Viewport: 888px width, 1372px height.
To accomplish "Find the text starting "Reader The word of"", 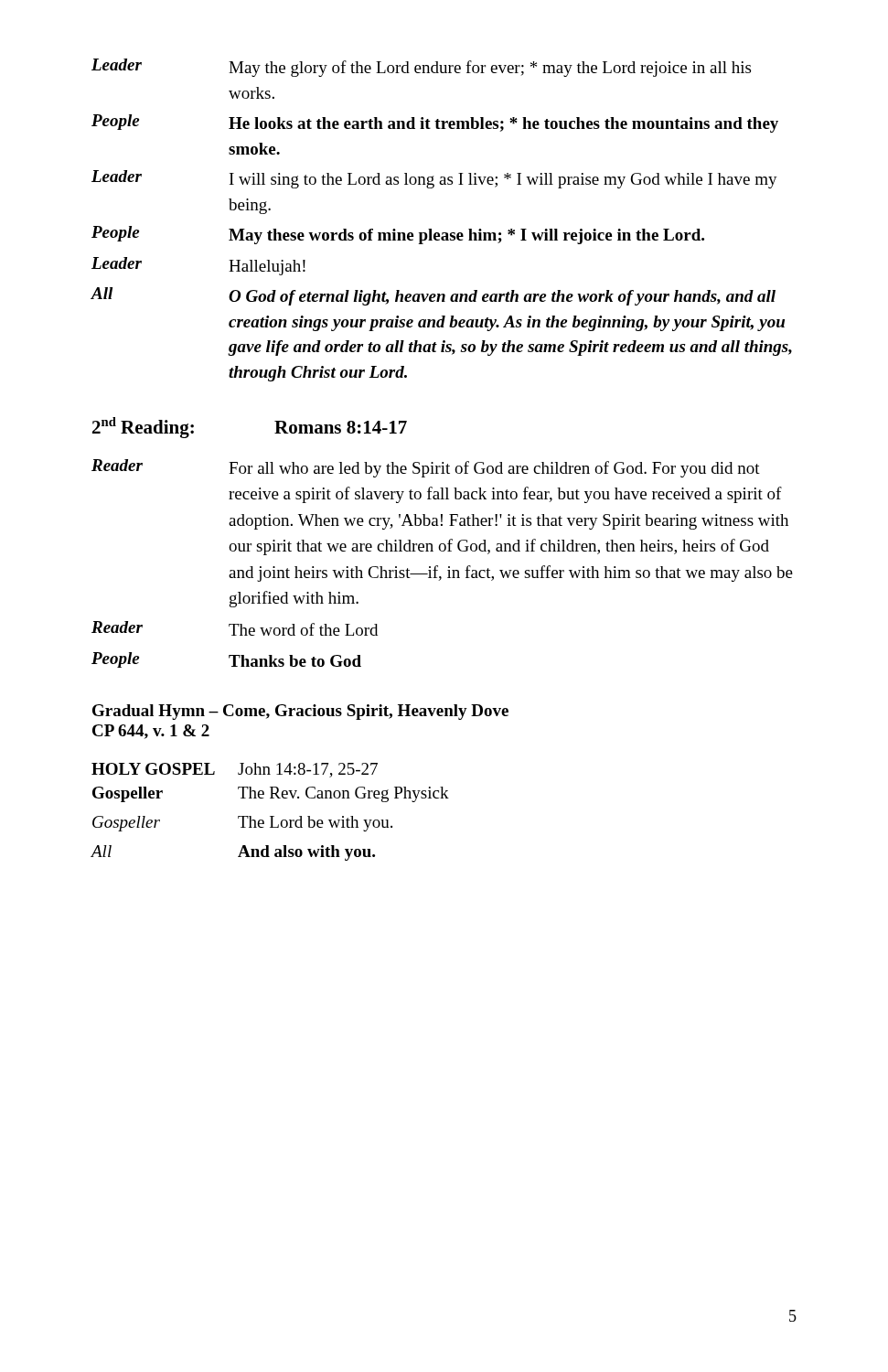I will click(x=235, y=628).
